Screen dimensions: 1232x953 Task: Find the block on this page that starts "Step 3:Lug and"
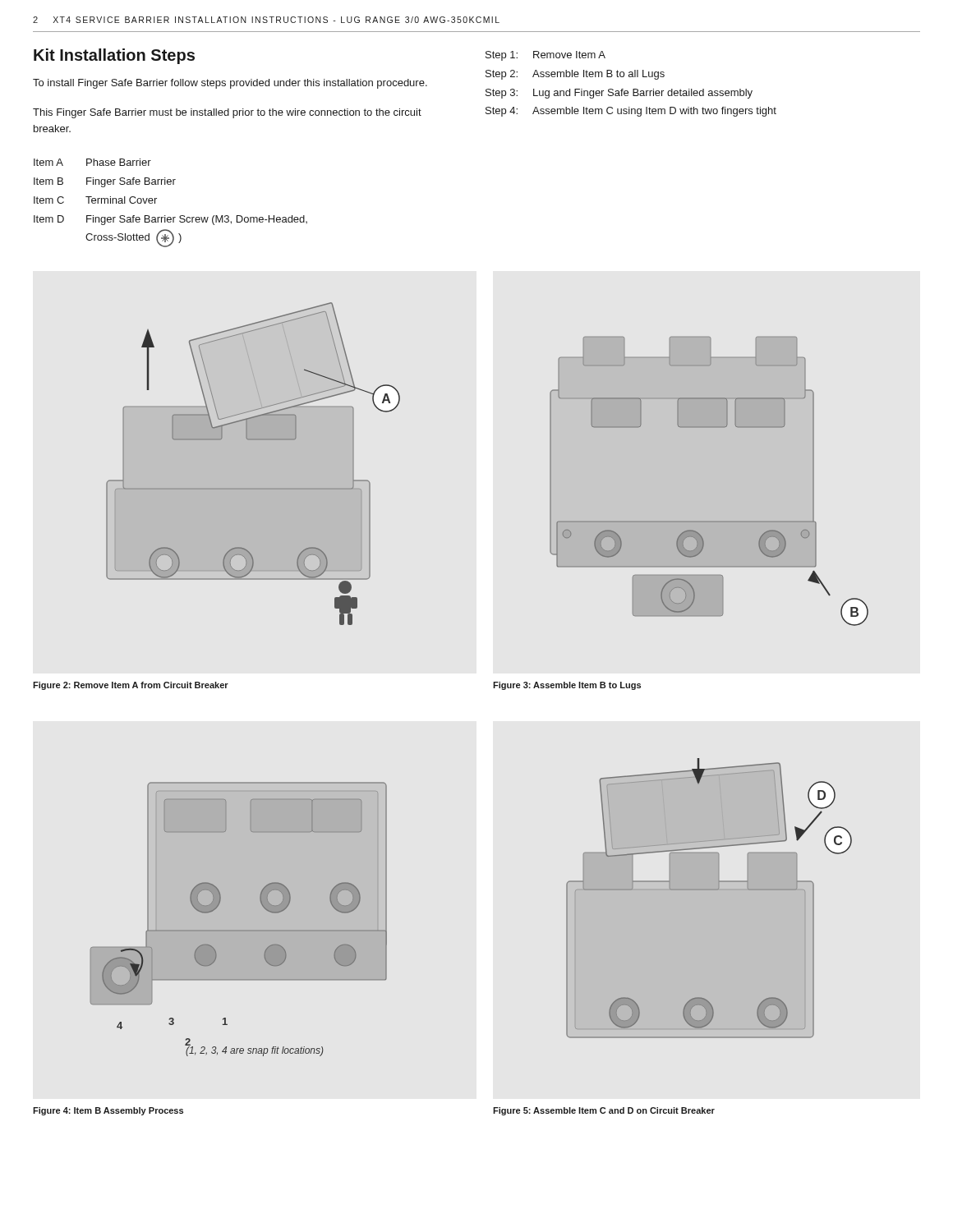pyautogui.click(x=619, y=93)
